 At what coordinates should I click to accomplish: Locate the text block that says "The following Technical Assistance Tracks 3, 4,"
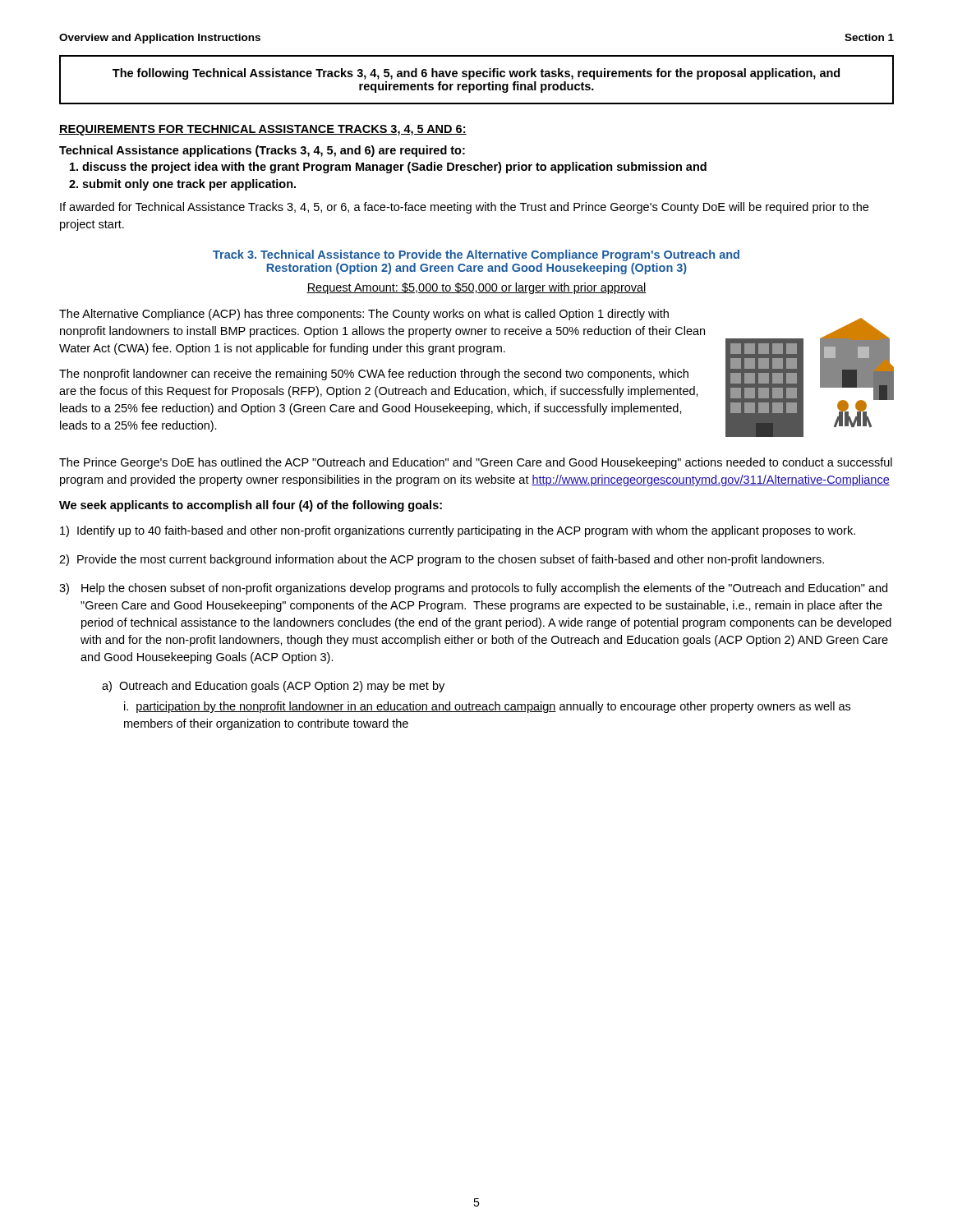(476, 80)
